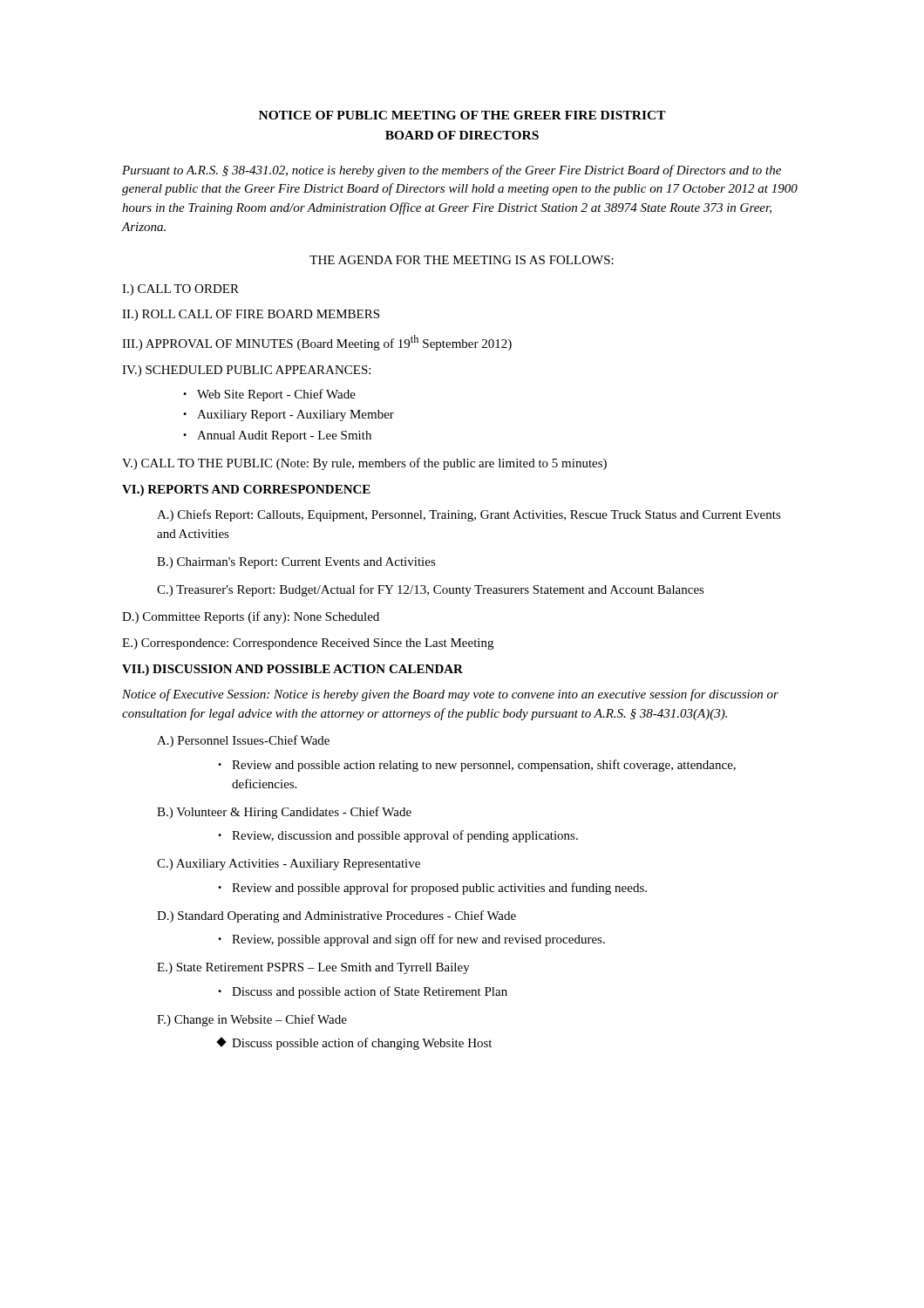Point to the text block starting "• Review, possible approval and sign off"
The height and width of the screenshot is (1308, 924).
(412, 940)
